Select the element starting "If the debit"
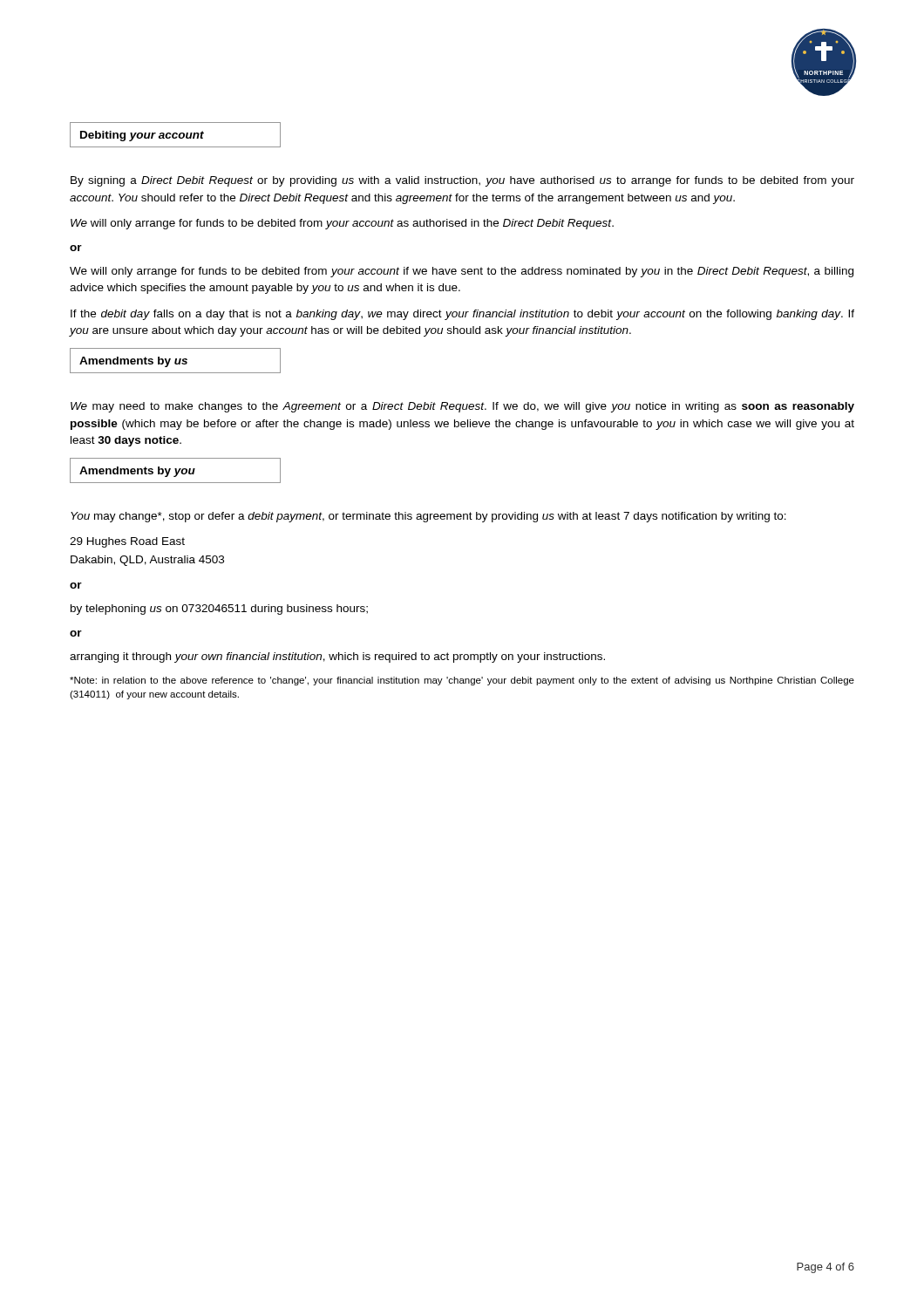This screenshot has height=1308, width=924. coord(462,322)
